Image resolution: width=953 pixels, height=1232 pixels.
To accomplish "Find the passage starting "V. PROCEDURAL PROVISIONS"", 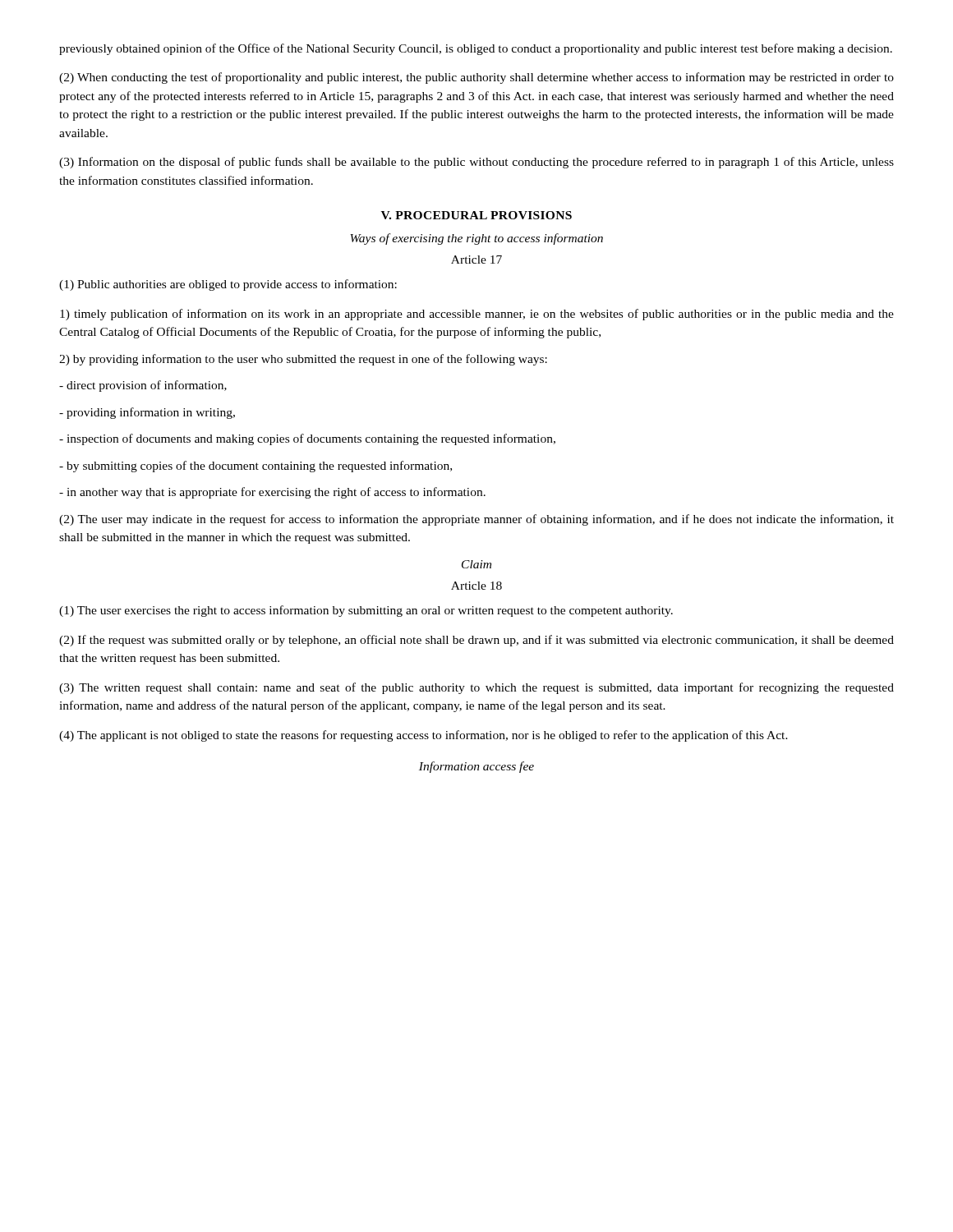I will pos(476,215).
